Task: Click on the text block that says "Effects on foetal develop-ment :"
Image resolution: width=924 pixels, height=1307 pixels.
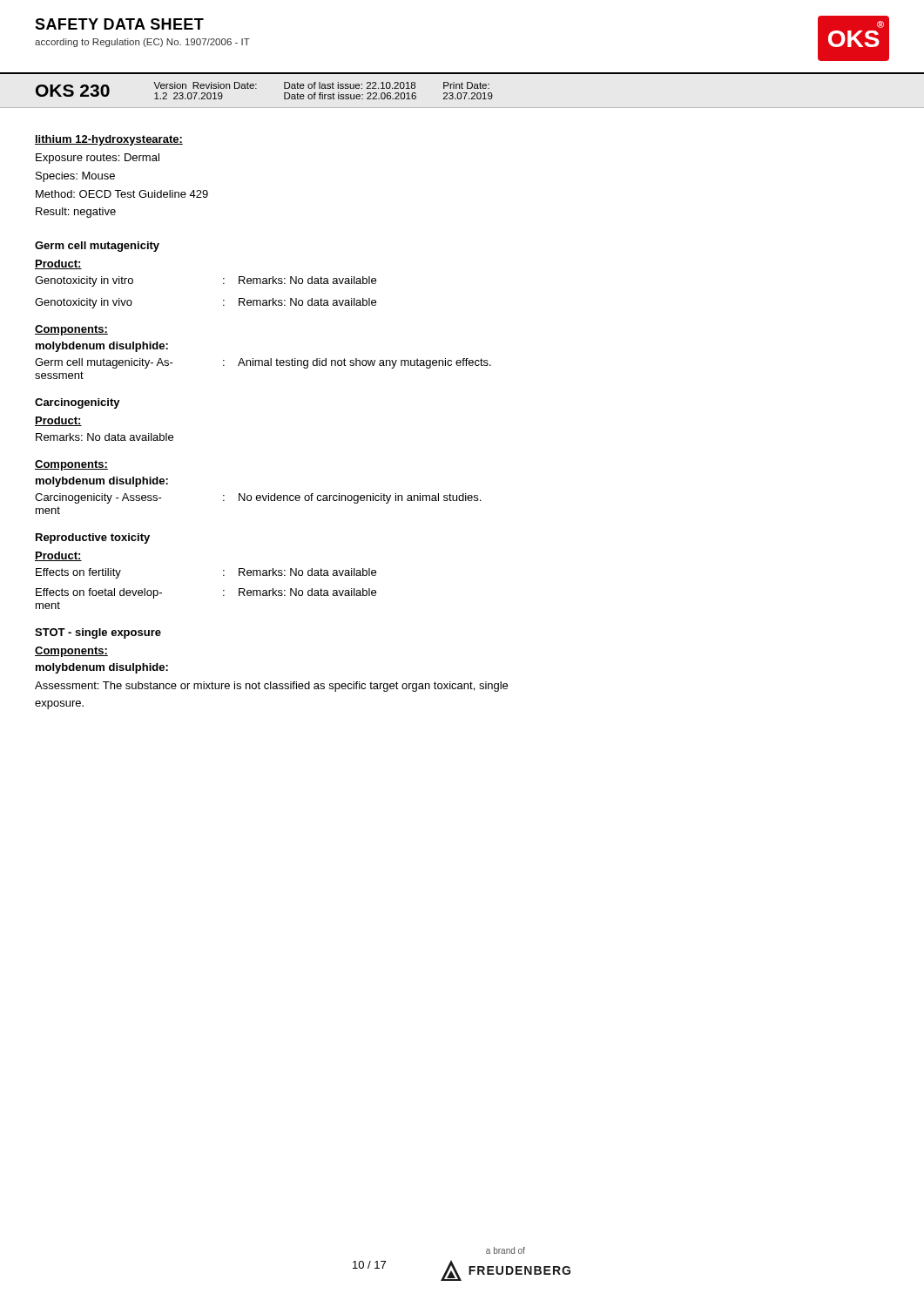Action: 101,593
